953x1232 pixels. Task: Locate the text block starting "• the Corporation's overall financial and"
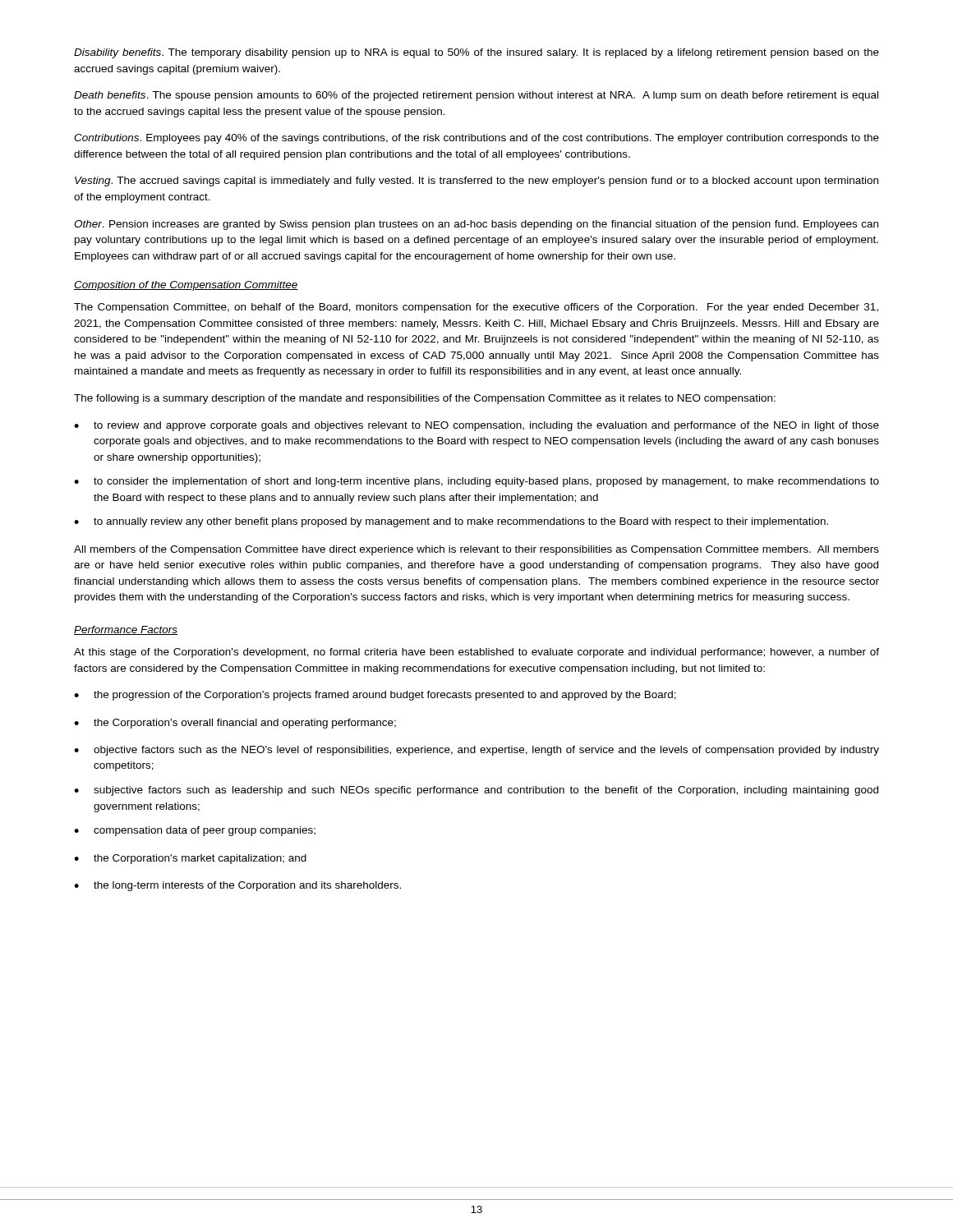click(x=235, y=724)
